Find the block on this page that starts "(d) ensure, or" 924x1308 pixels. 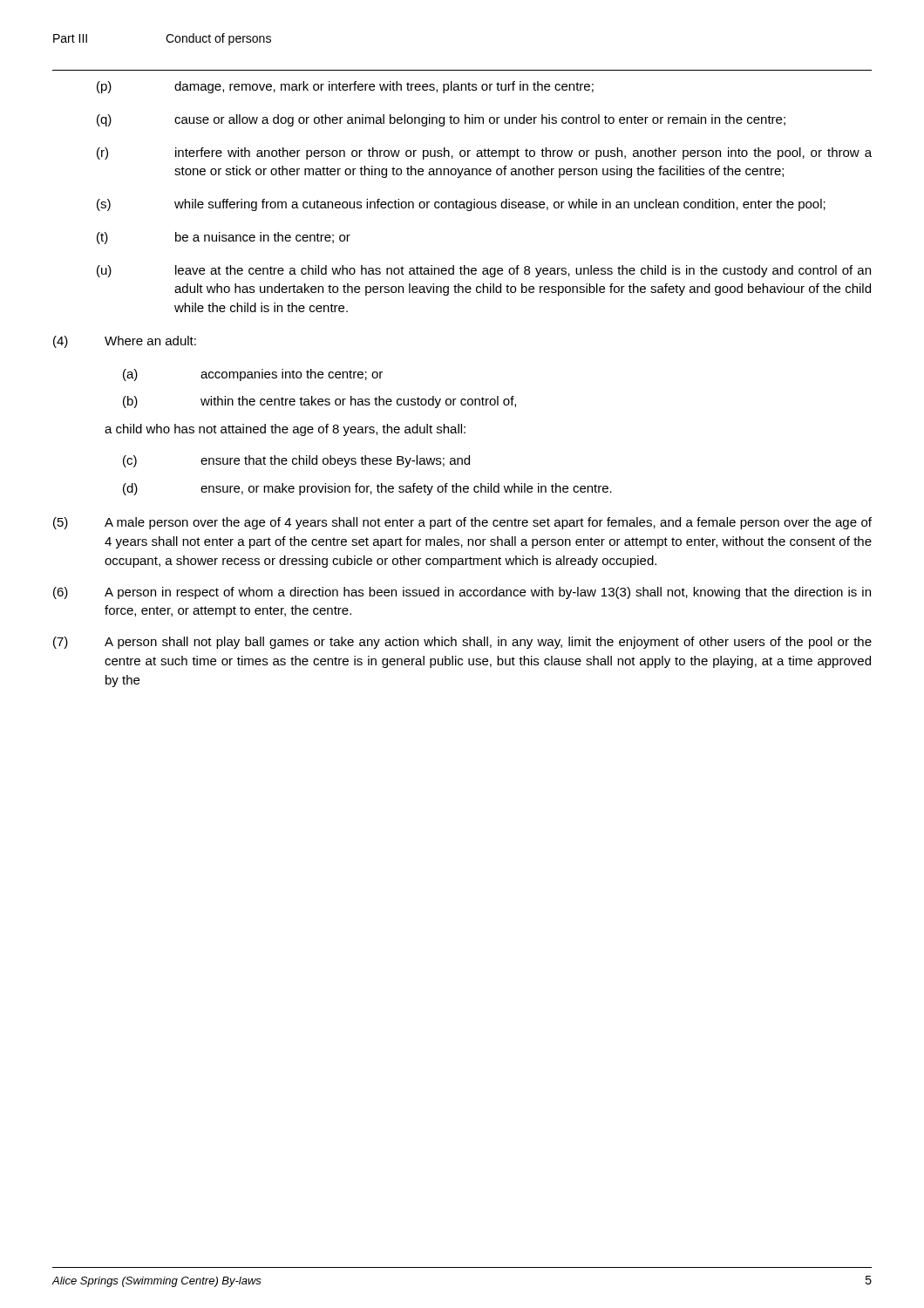462,488
